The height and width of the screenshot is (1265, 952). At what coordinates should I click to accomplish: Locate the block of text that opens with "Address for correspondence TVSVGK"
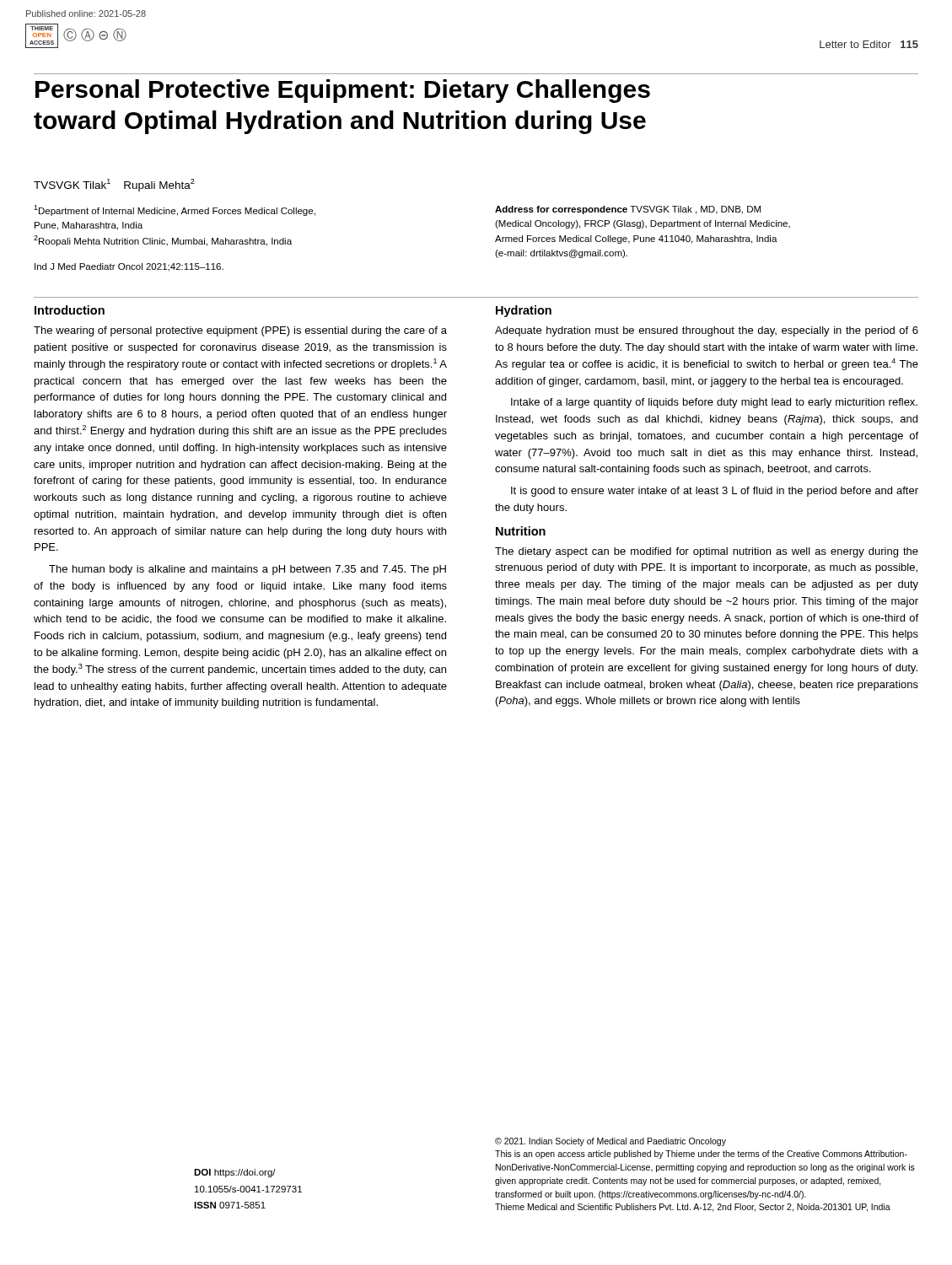pyautogui.click(x=643, y=231)
